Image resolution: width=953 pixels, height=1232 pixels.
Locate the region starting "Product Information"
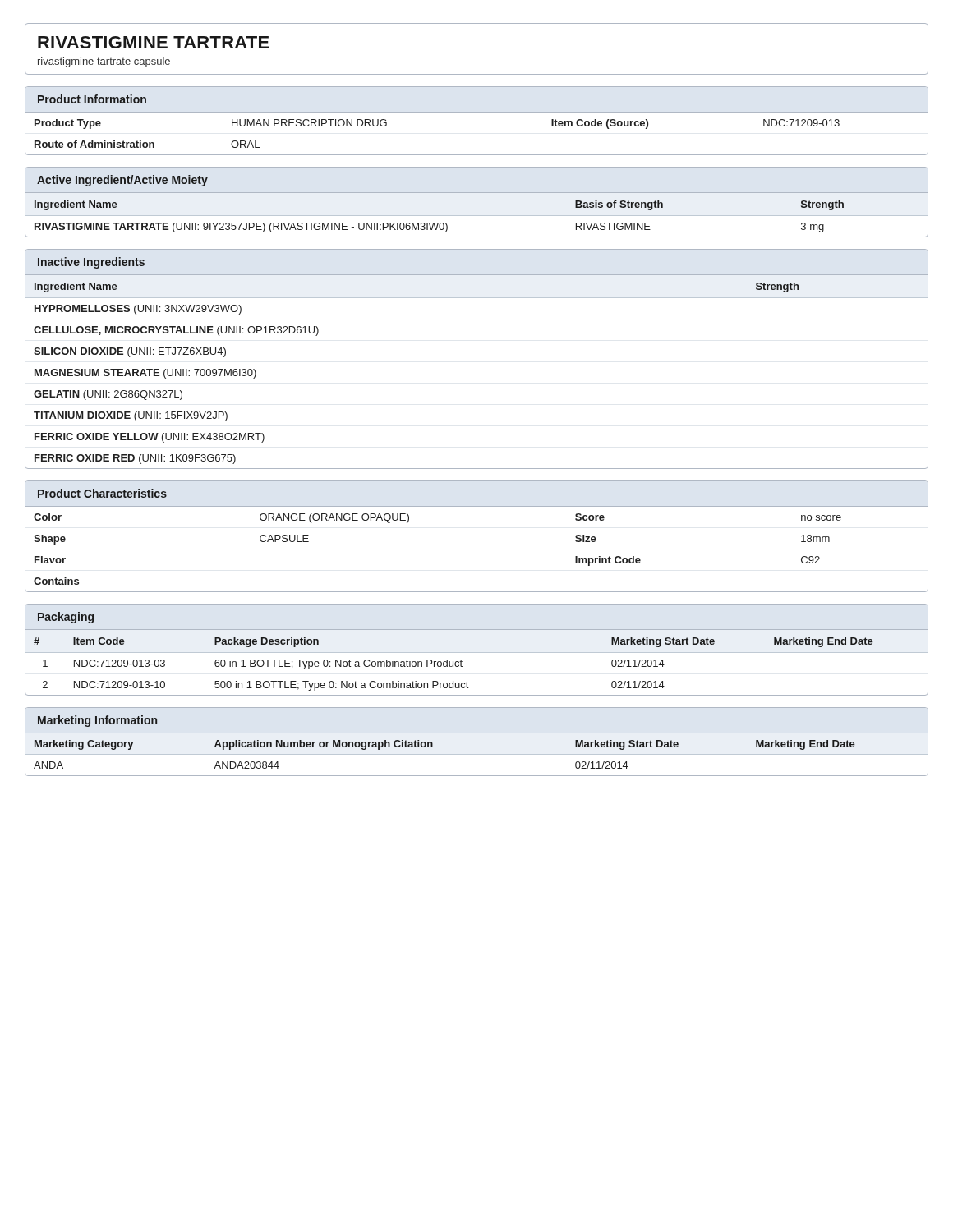tap(92, 99)
